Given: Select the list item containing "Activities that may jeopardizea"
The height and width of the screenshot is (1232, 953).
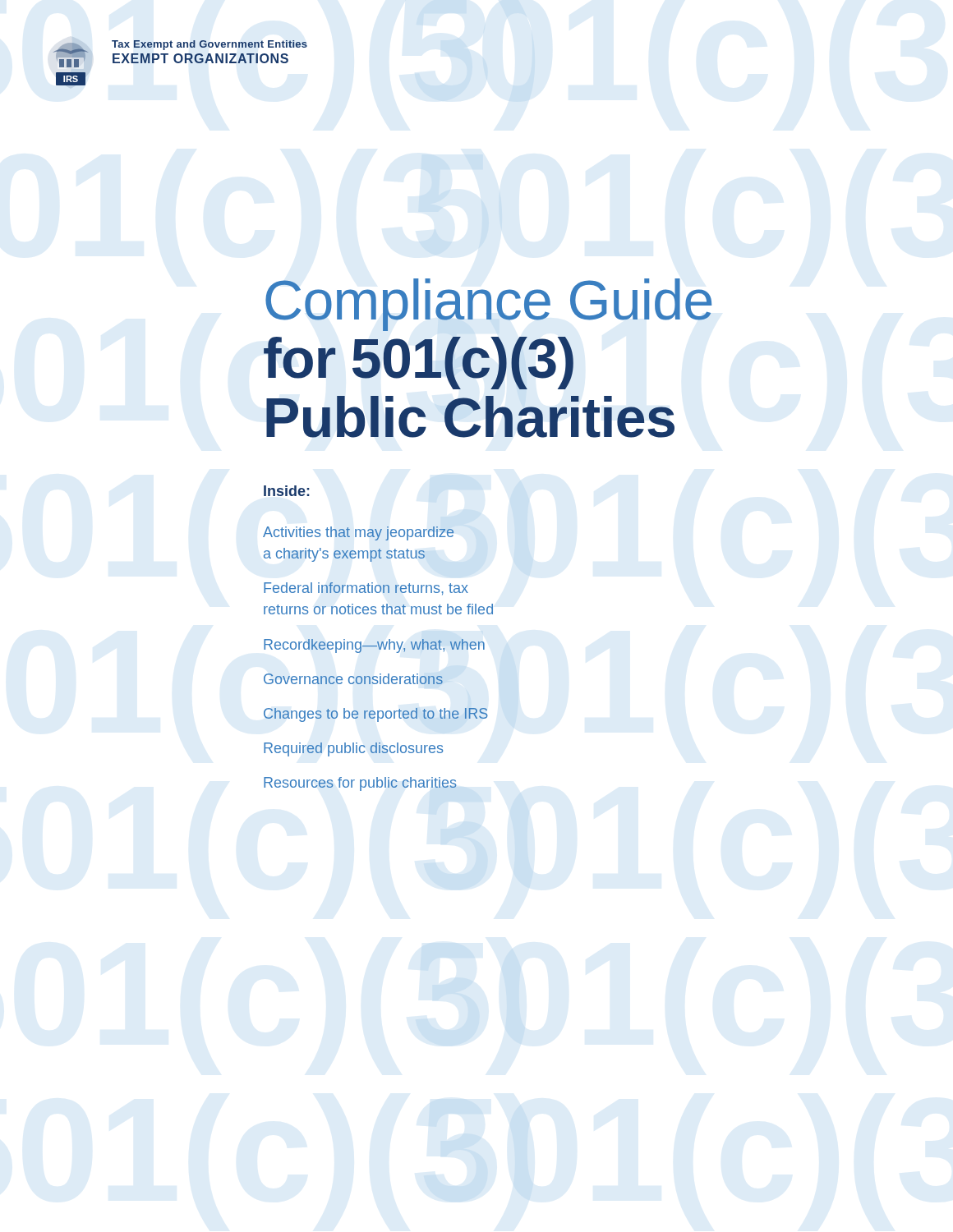Looking at the screenshot, I should click(359, 543).
